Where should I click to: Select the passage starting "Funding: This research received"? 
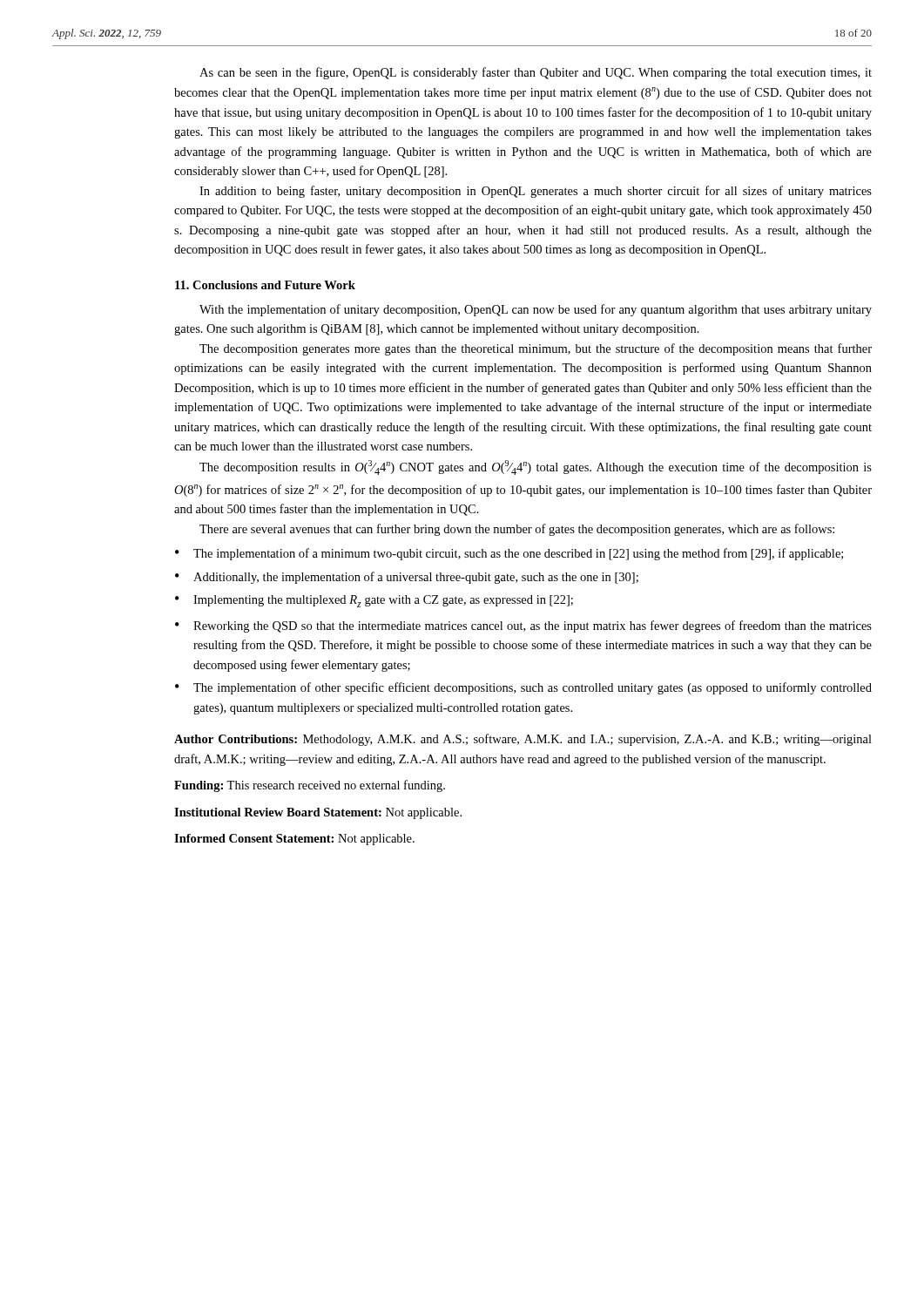pos(310,786)
